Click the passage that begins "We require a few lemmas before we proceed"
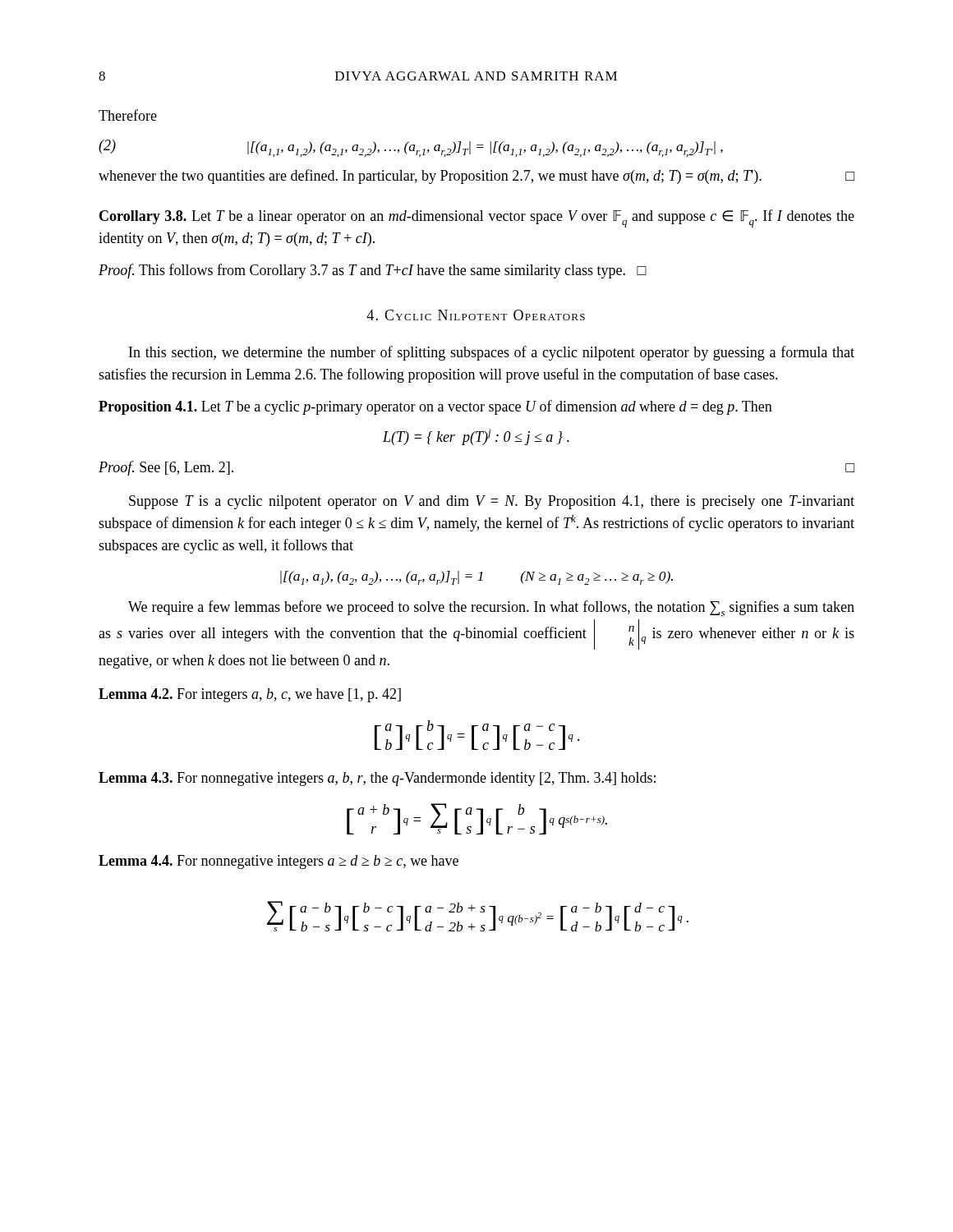 (476, 633)
